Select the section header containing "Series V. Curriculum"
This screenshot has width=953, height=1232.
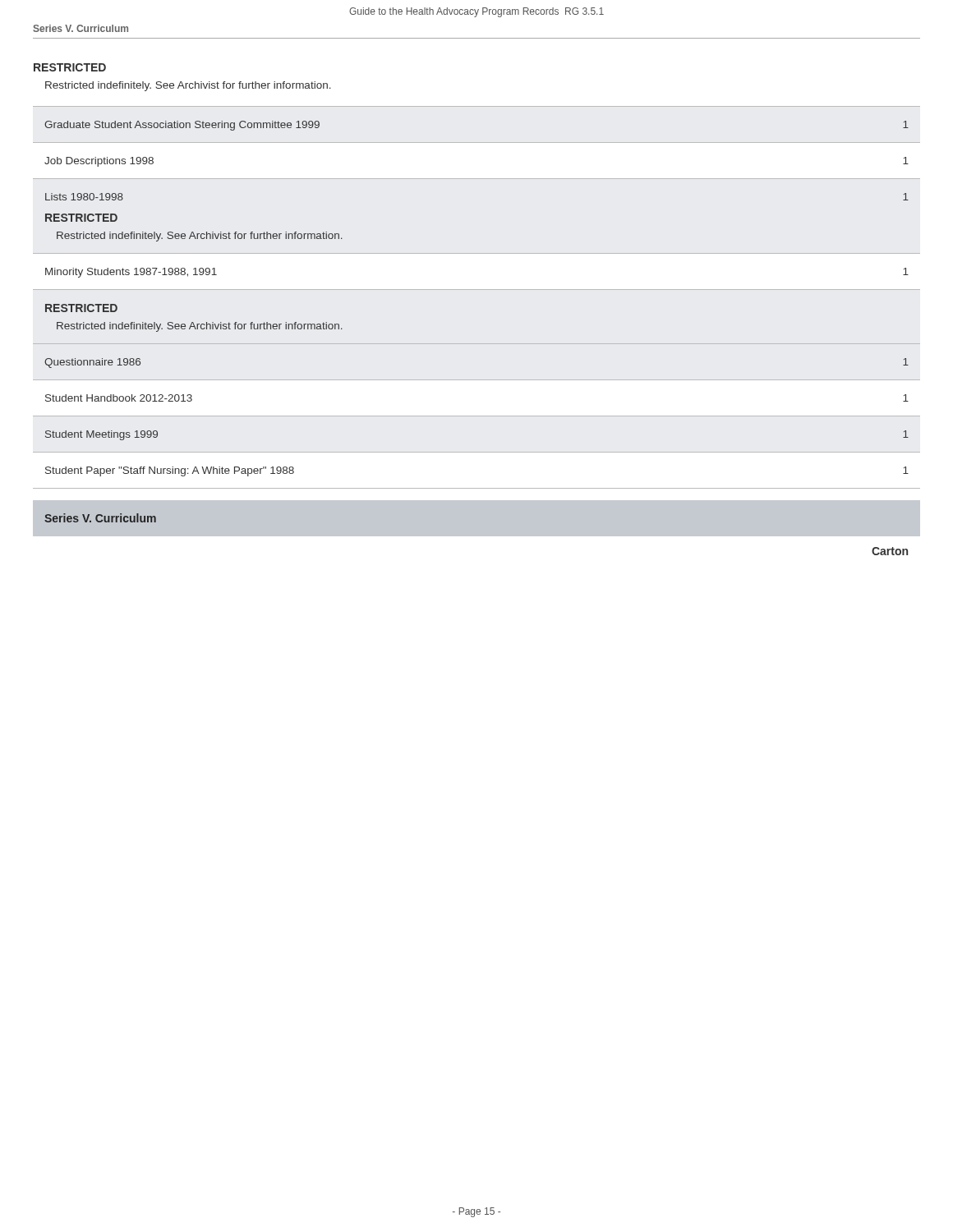click(x=100, y=518)
